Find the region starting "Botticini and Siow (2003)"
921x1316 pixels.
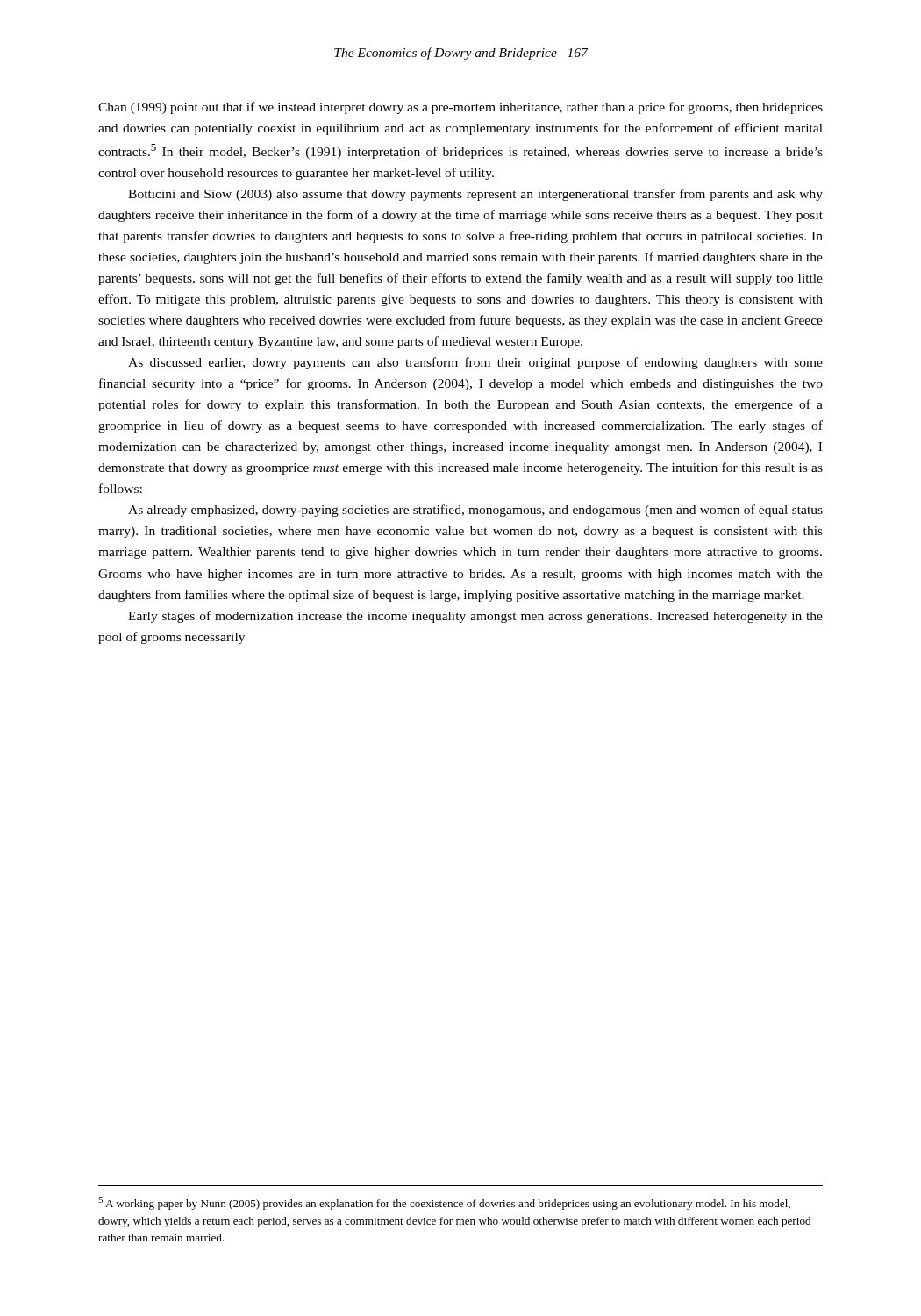(460, 268)
